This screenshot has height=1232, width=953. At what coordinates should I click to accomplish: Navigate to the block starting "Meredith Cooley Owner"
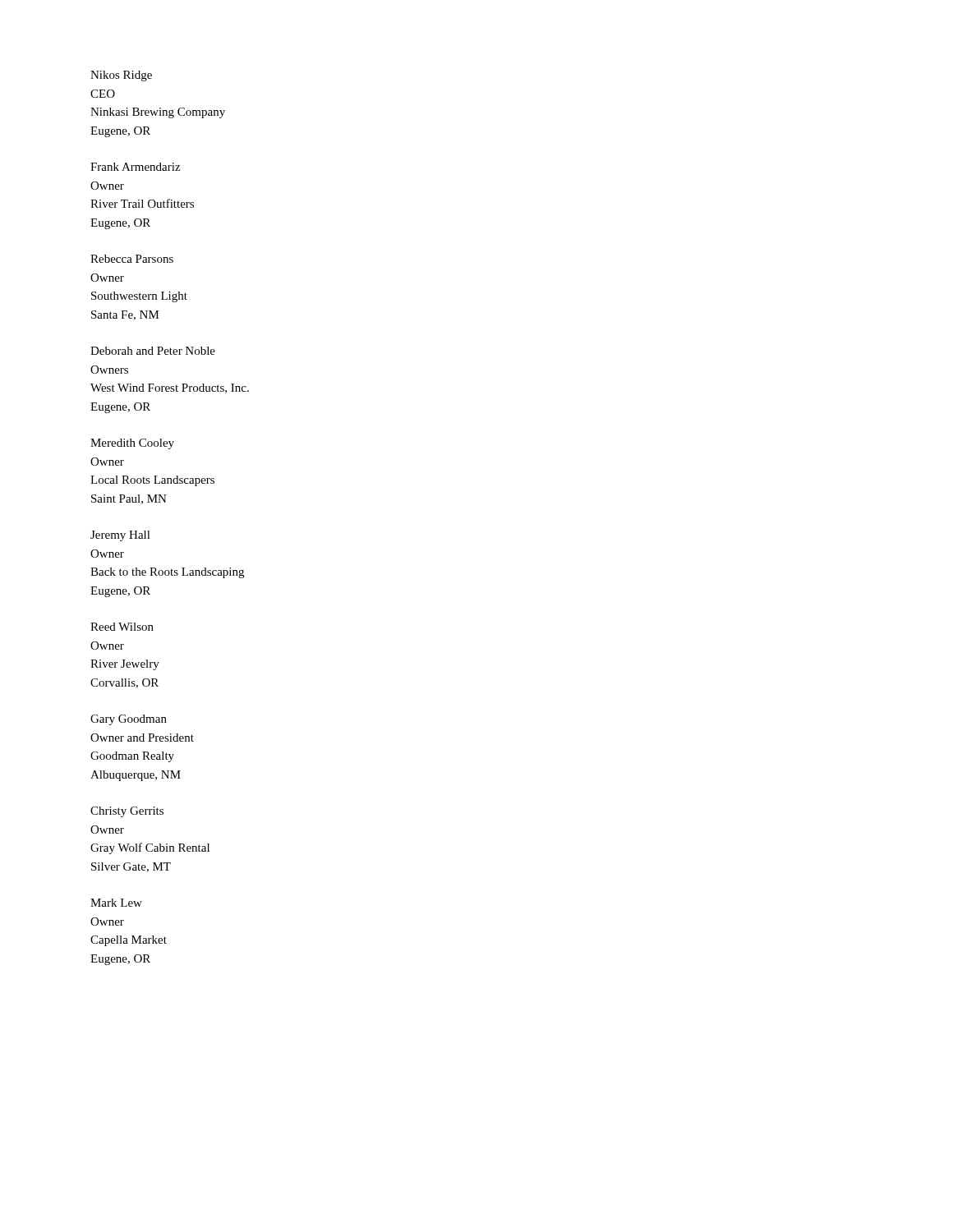132,444
